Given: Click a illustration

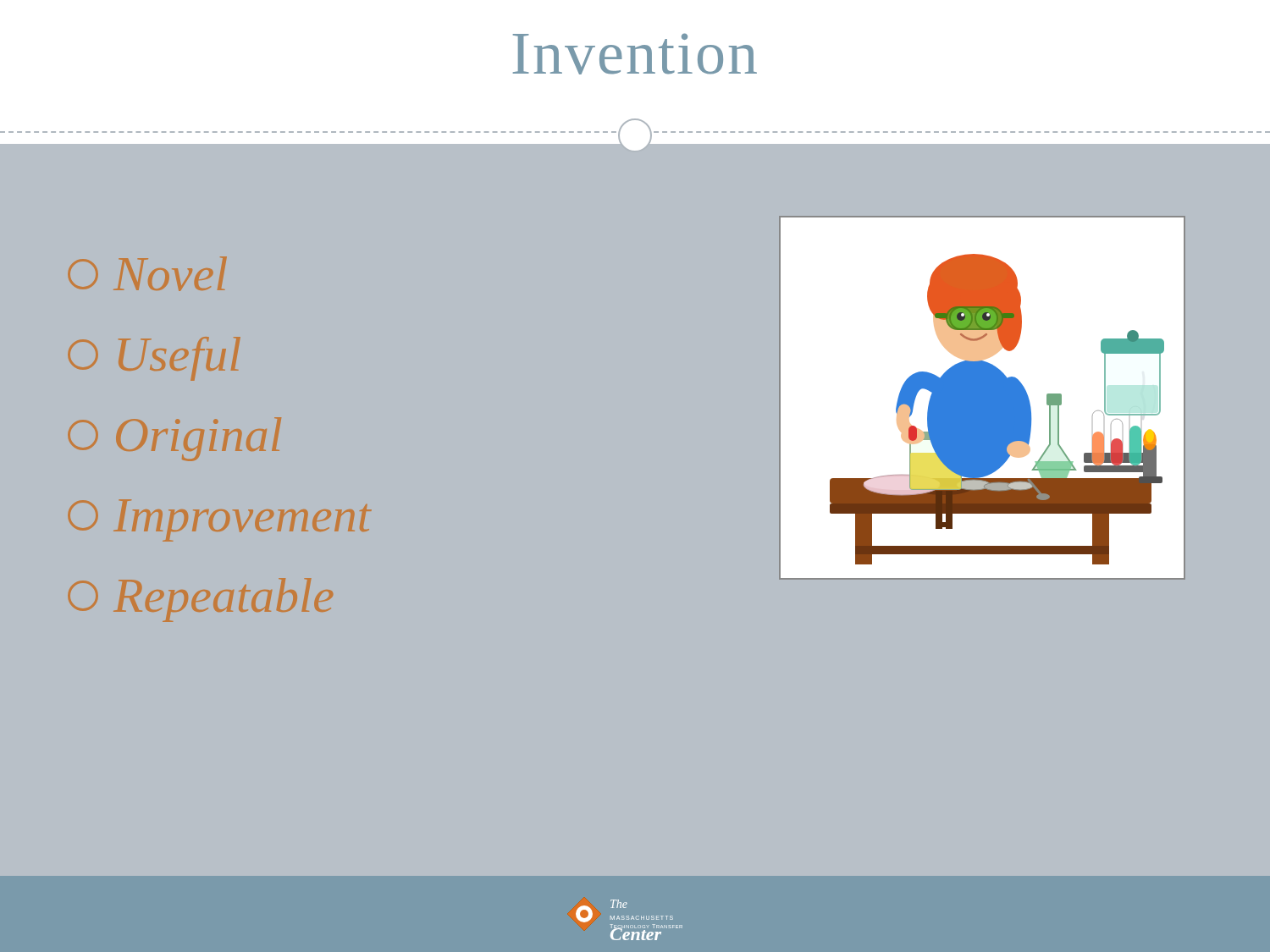Looking at the screenshot, I should coord(982,398).
